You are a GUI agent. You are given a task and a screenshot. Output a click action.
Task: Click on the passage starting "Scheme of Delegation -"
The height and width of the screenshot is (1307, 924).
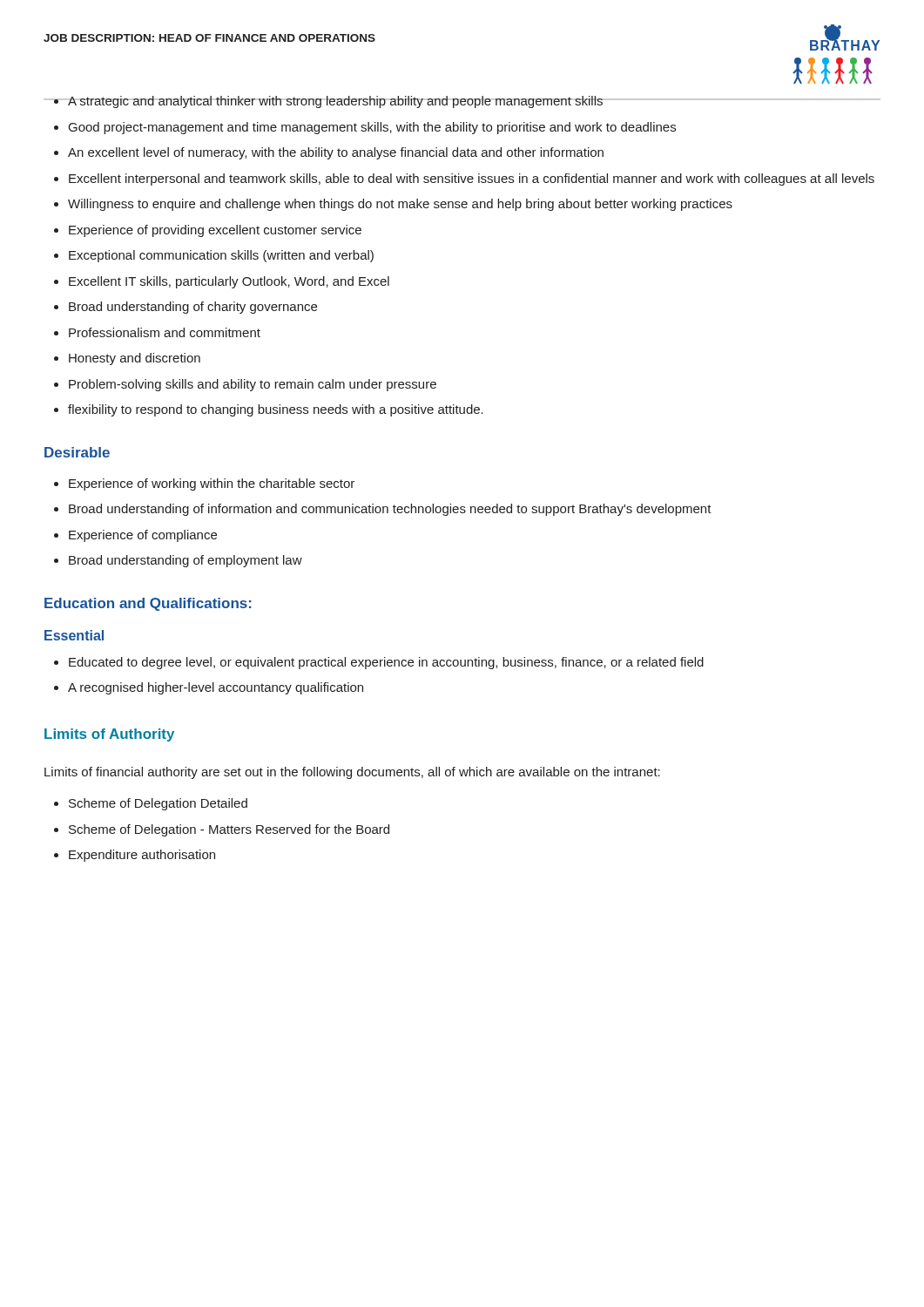pos(229,829)
